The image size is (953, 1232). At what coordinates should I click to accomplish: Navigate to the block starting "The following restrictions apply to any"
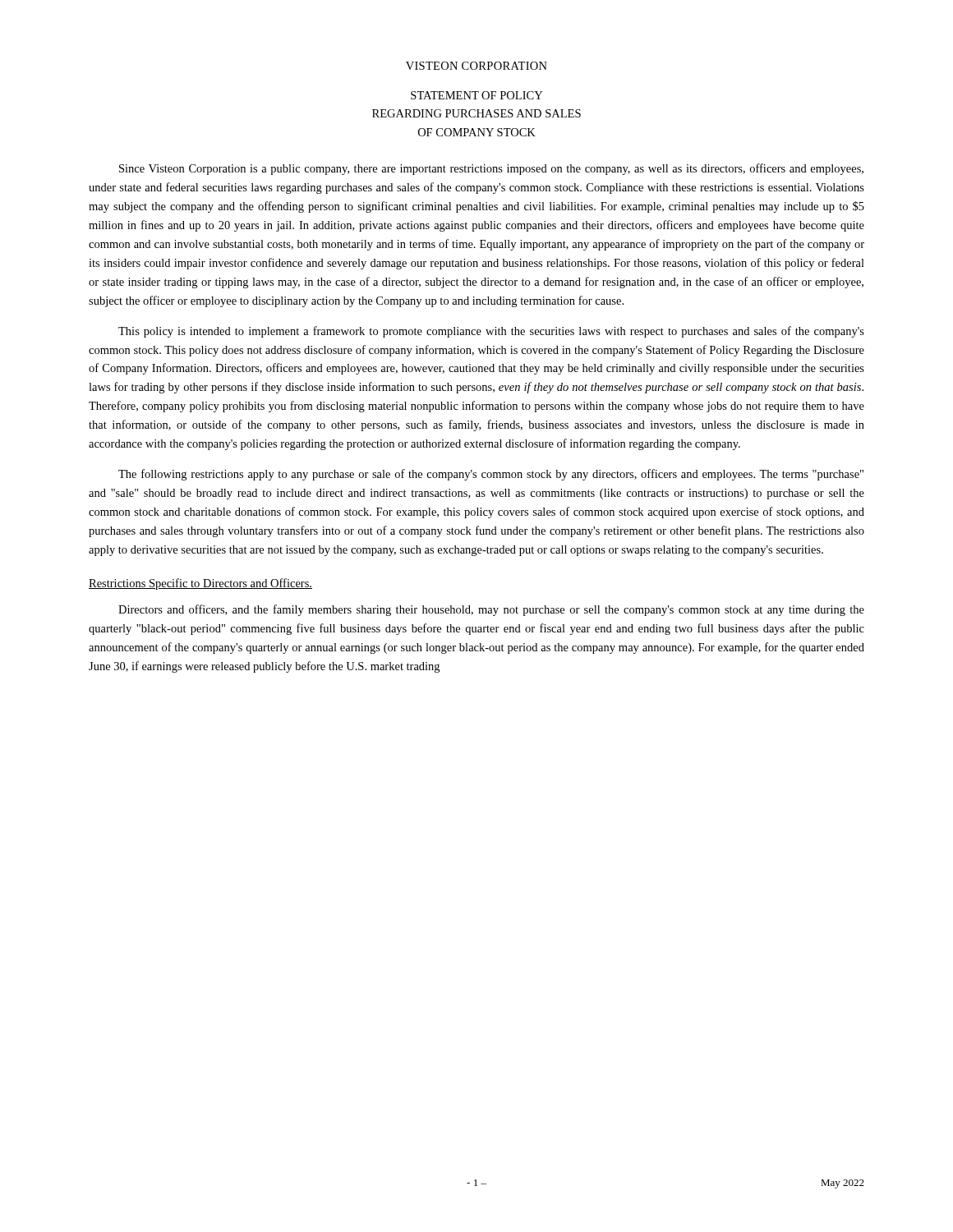coord(476,512)
